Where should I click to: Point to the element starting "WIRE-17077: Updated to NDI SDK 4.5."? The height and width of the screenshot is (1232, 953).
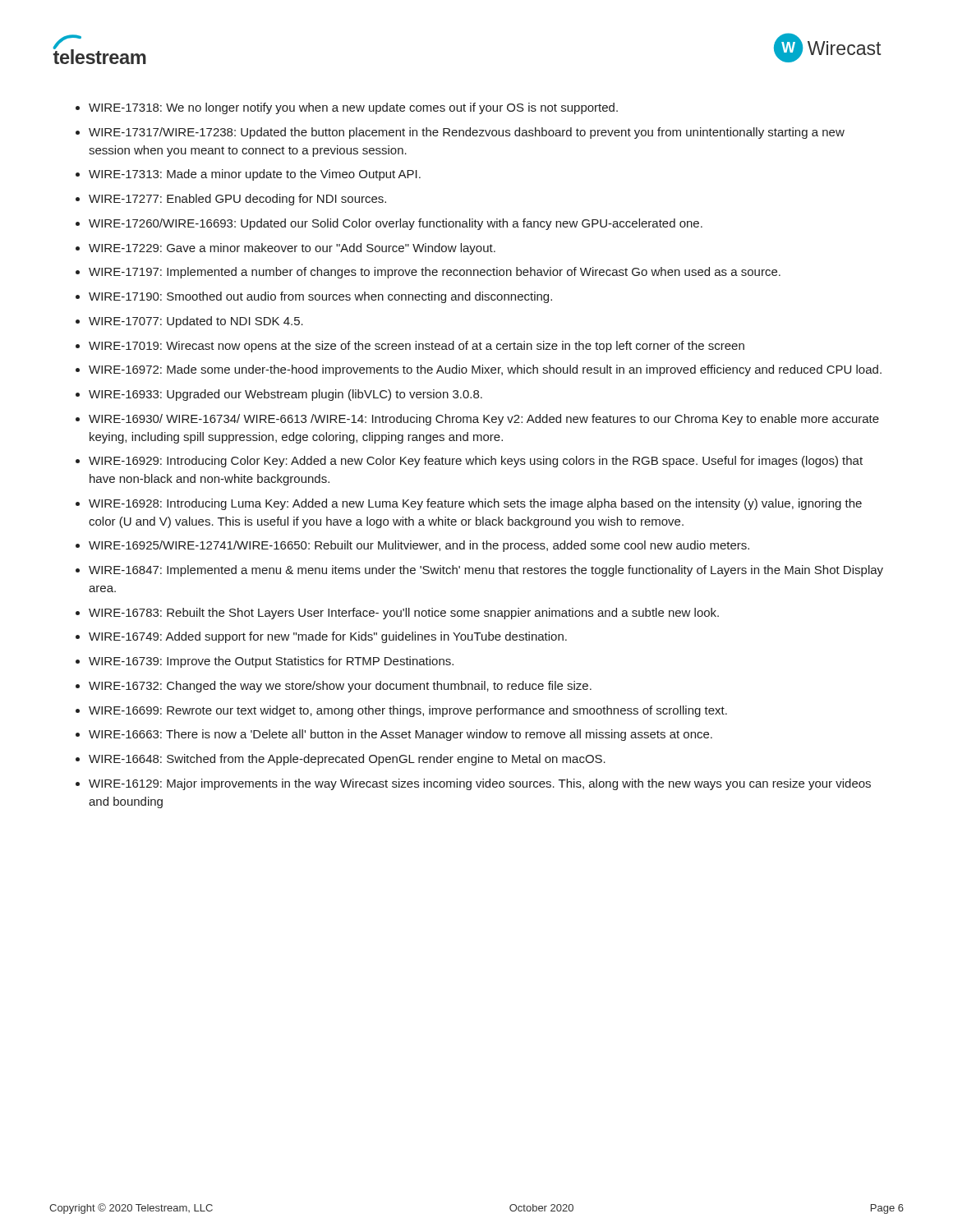196,321
